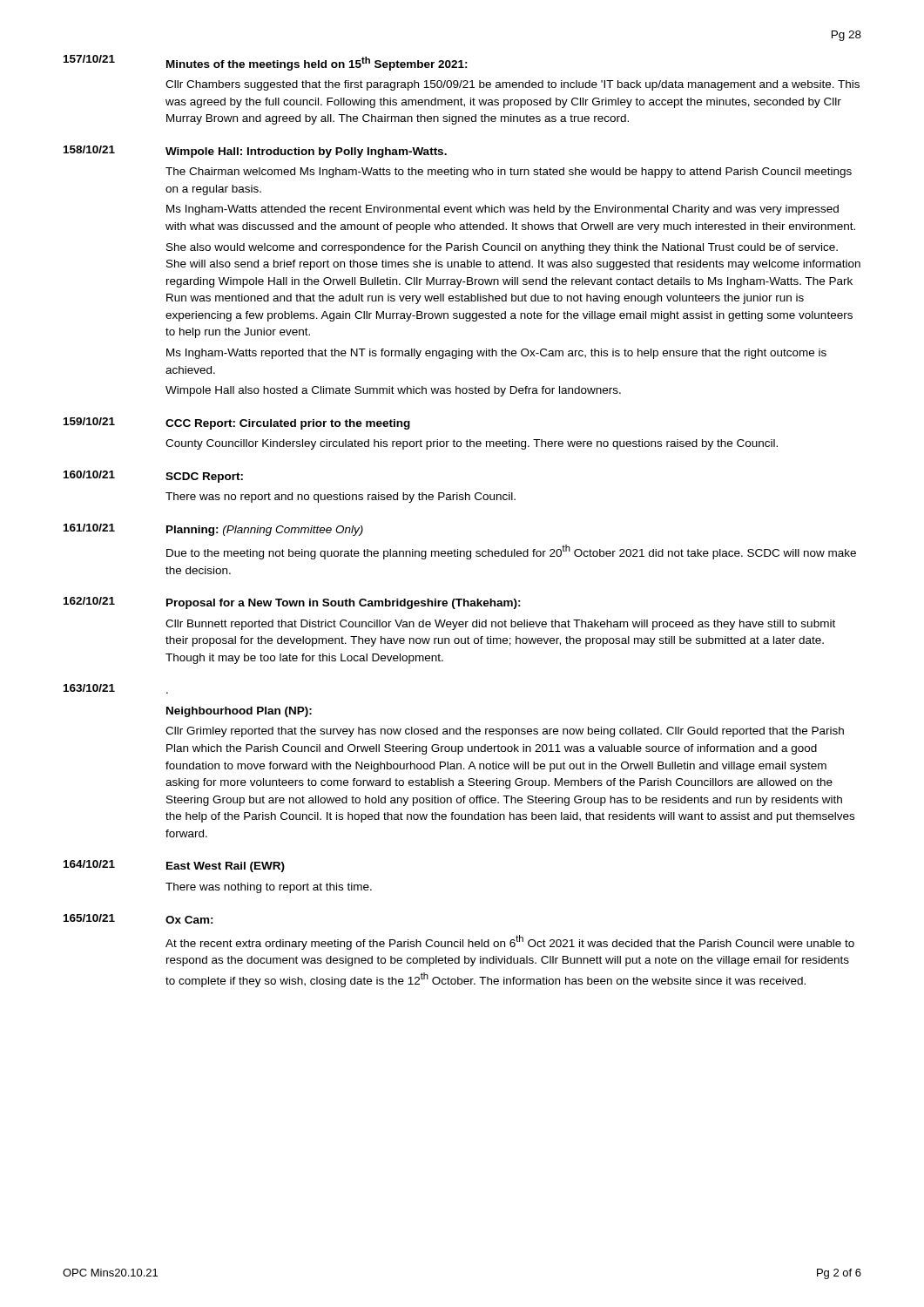
Task: Find the region starting "163/10/21 . Neighbourhood Plan (NP):"
Action: tap(462, 764)
